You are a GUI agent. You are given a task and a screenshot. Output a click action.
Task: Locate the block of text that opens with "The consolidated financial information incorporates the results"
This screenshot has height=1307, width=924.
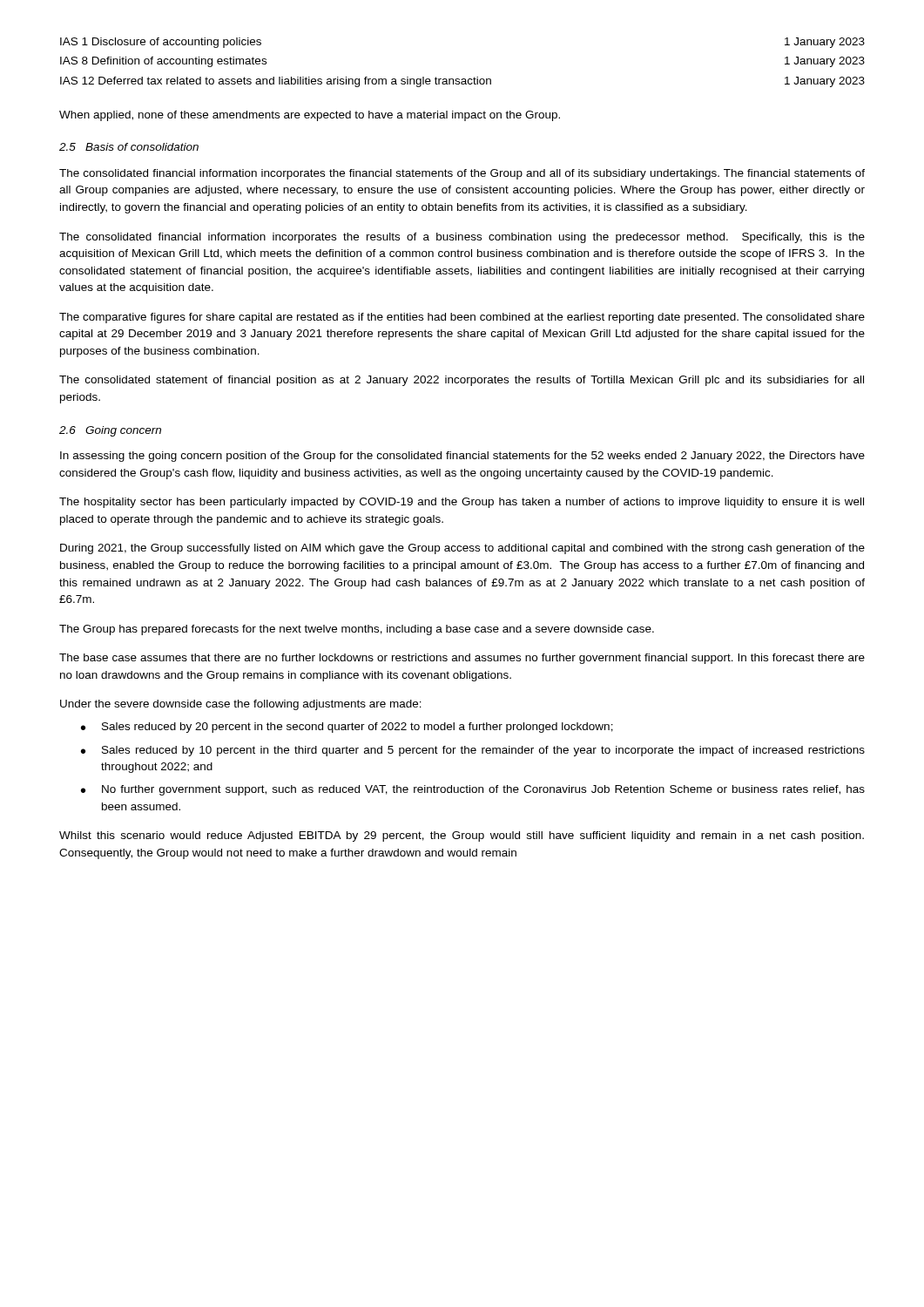click(x=462, y=262)
